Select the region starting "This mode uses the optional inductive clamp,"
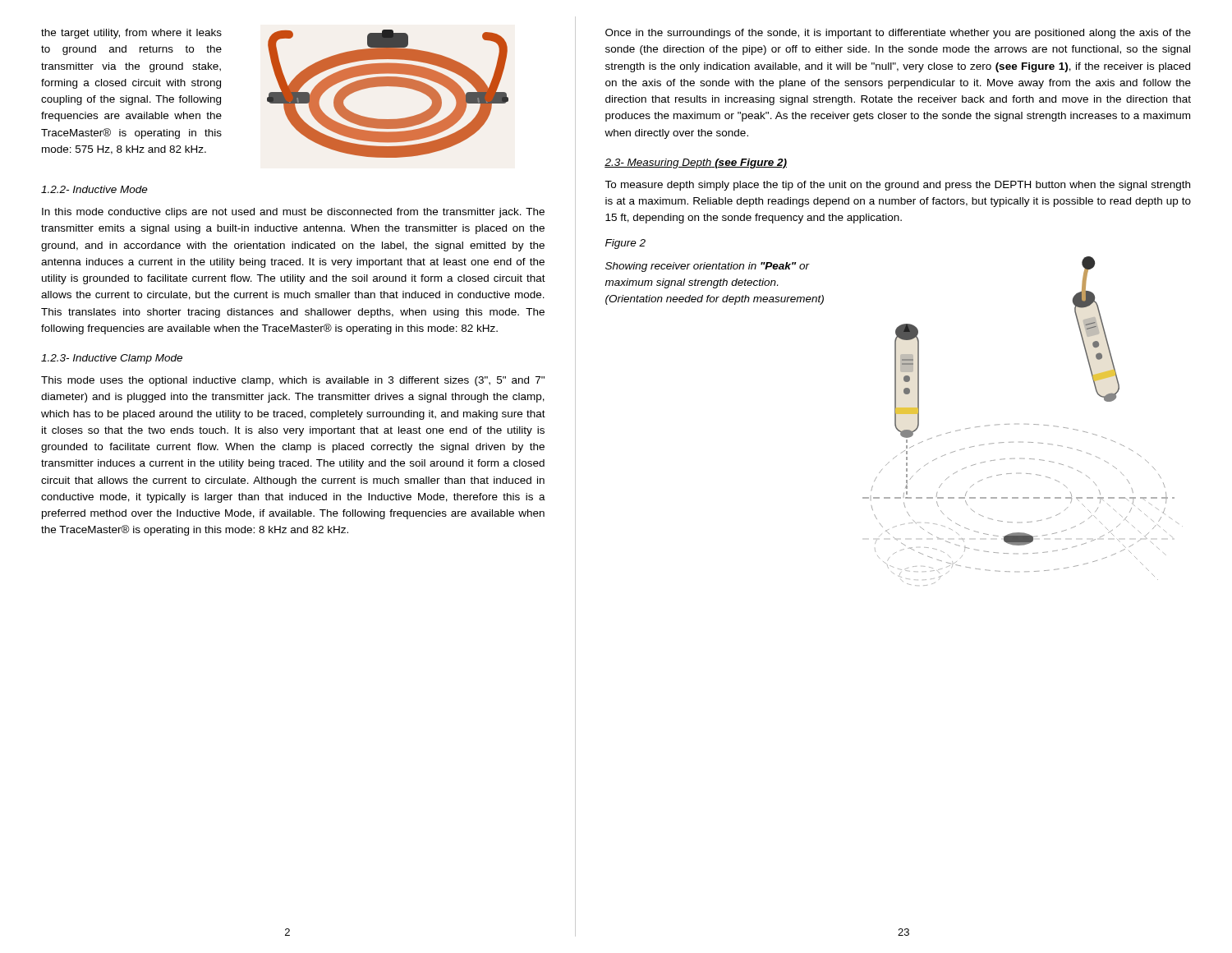Viewport: 1232px width, 953px height. click(x=293, y=455)
